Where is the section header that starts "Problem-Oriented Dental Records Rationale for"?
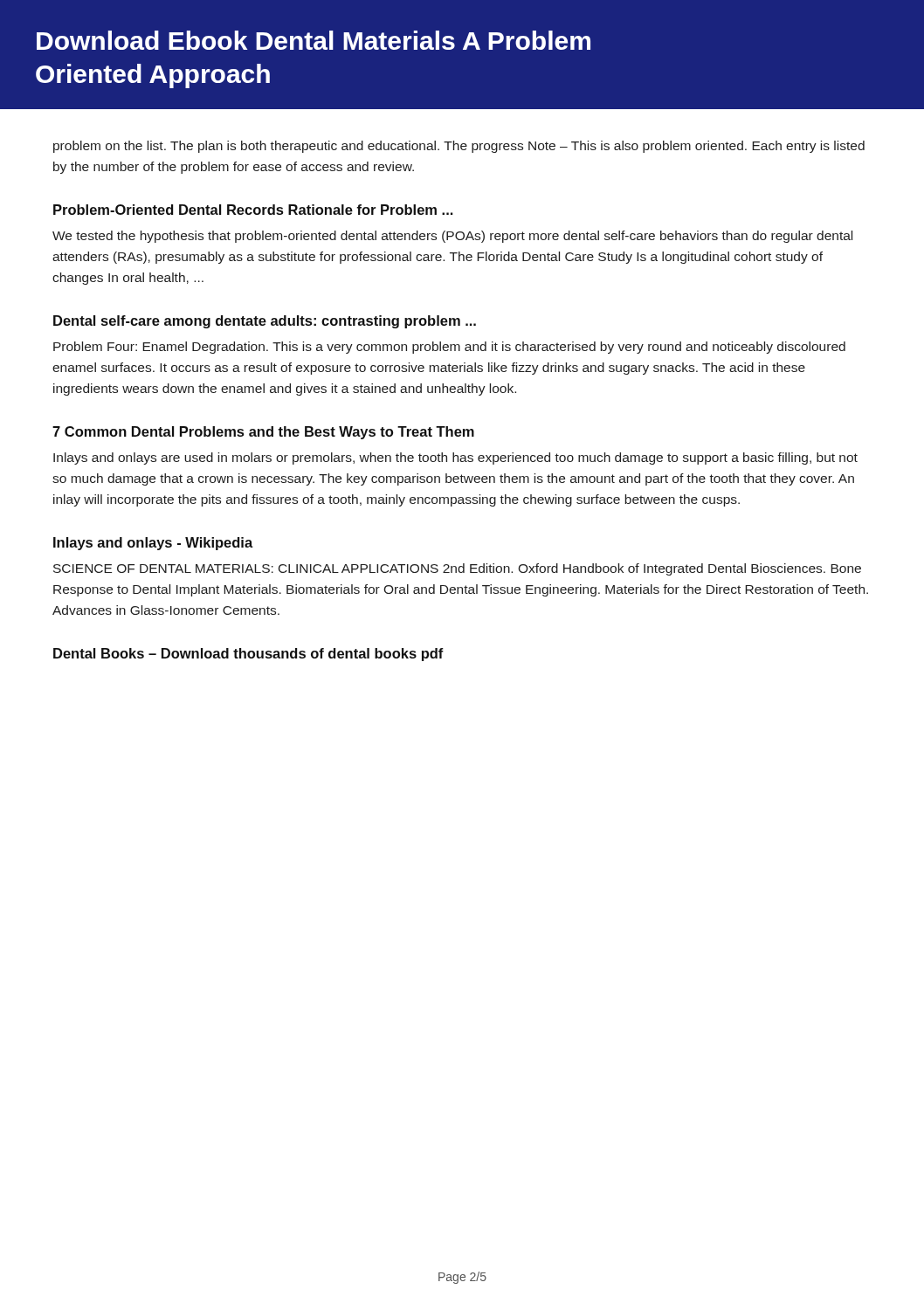924x1310 pixels. (x=253, y=210)
